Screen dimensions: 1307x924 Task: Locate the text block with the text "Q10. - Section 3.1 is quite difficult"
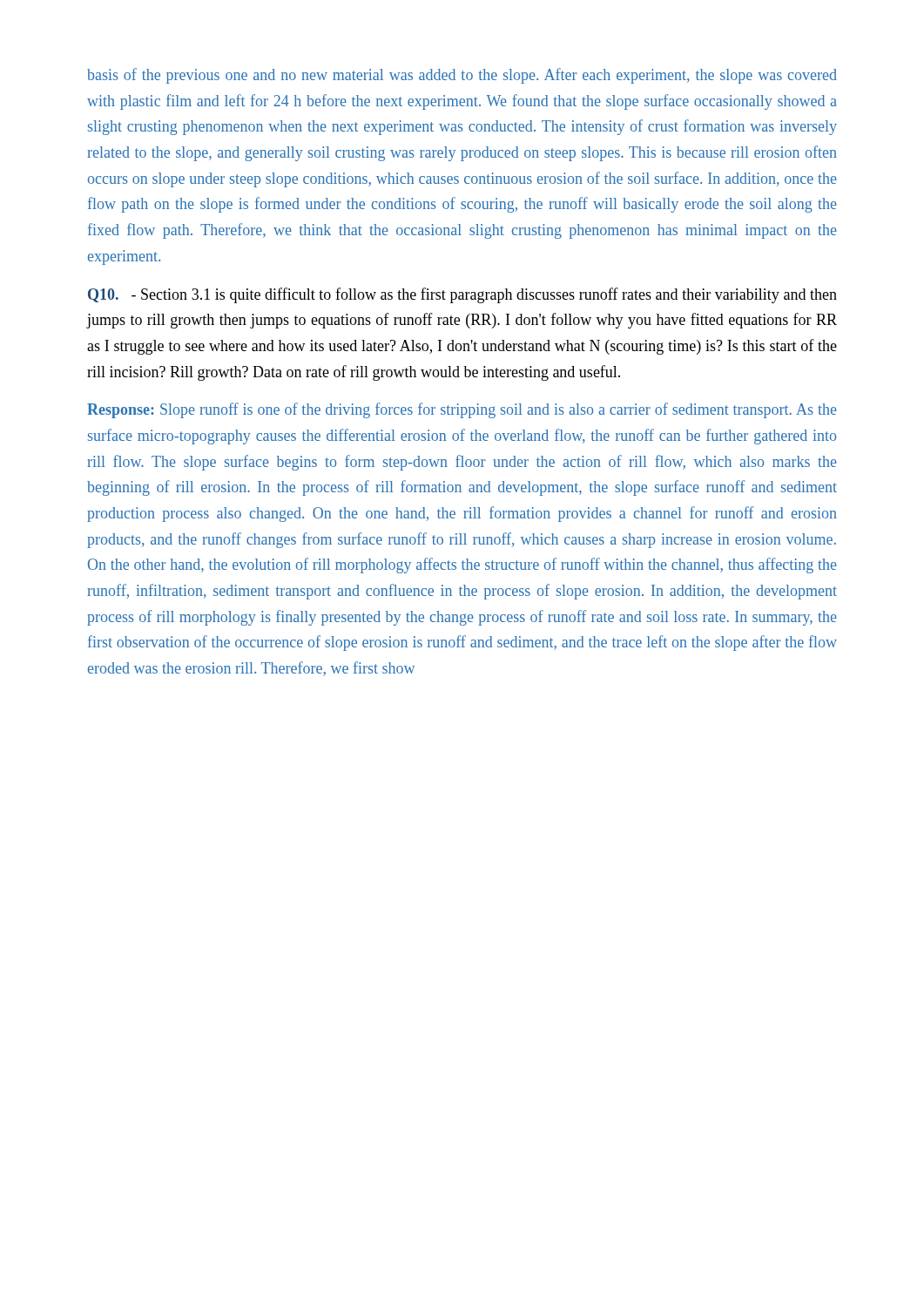coord(462,334)
